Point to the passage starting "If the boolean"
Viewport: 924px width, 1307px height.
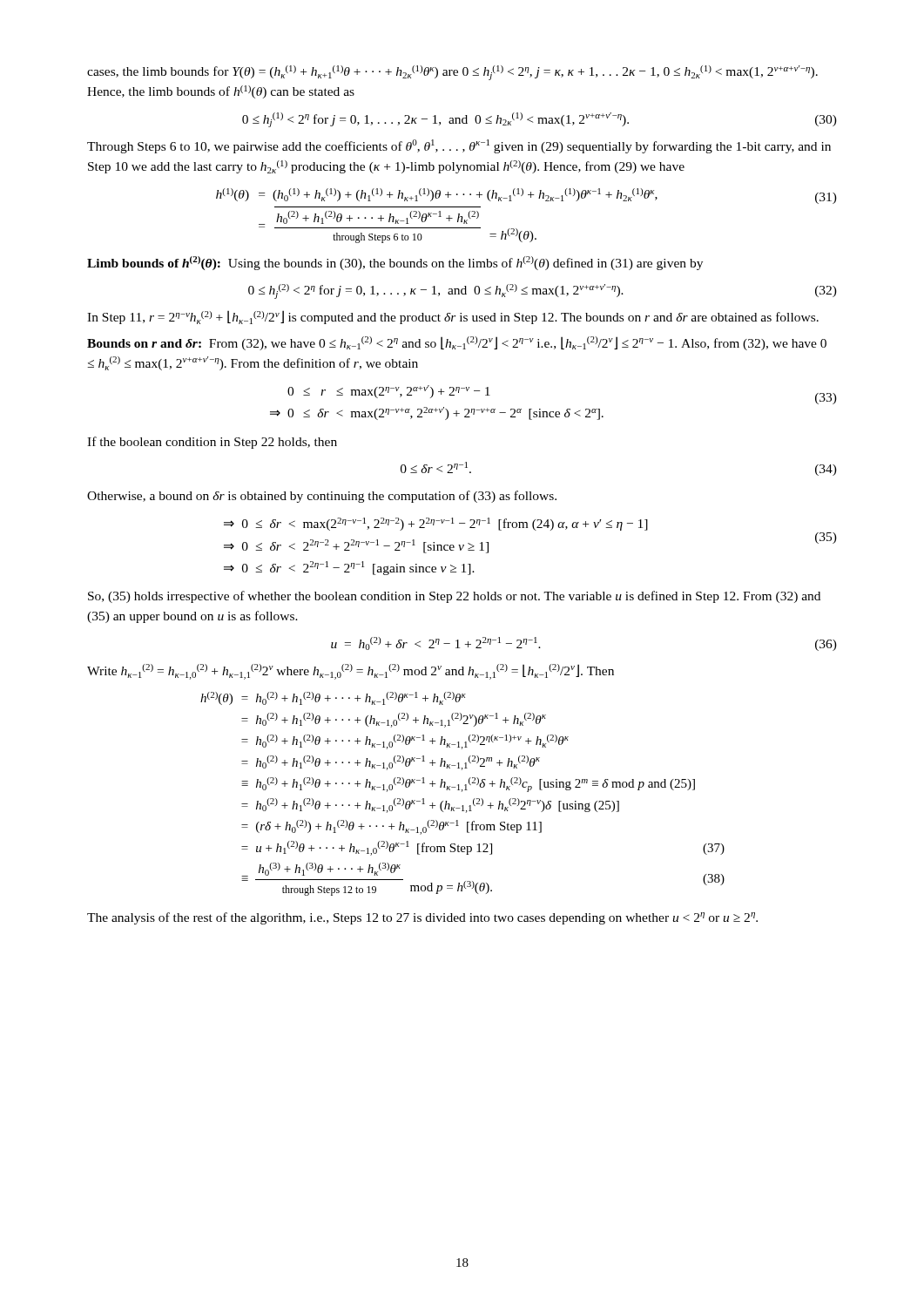click(212, 441)
